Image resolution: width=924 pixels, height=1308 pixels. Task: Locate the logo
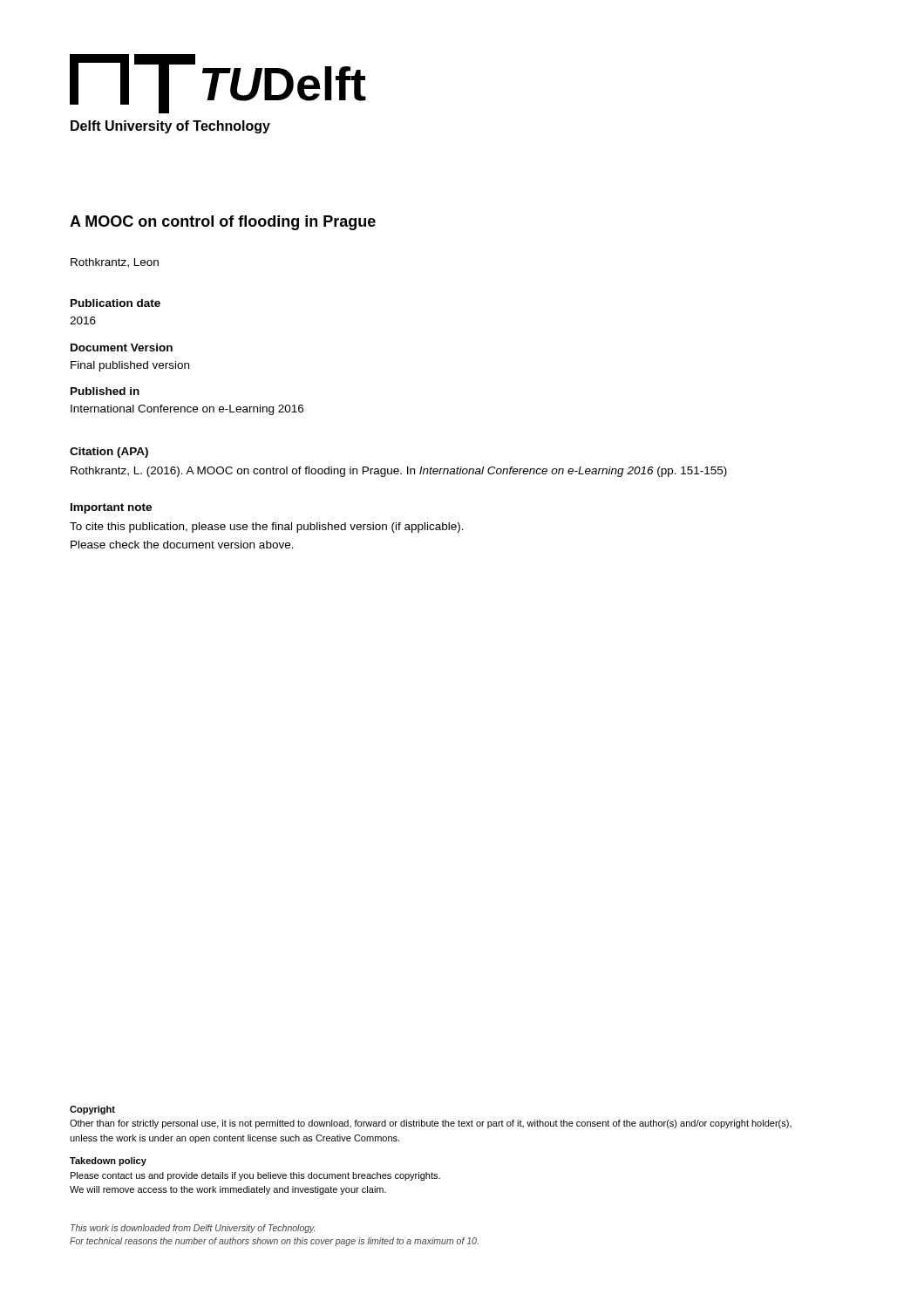pyautogui.click(x=445, y=93)
